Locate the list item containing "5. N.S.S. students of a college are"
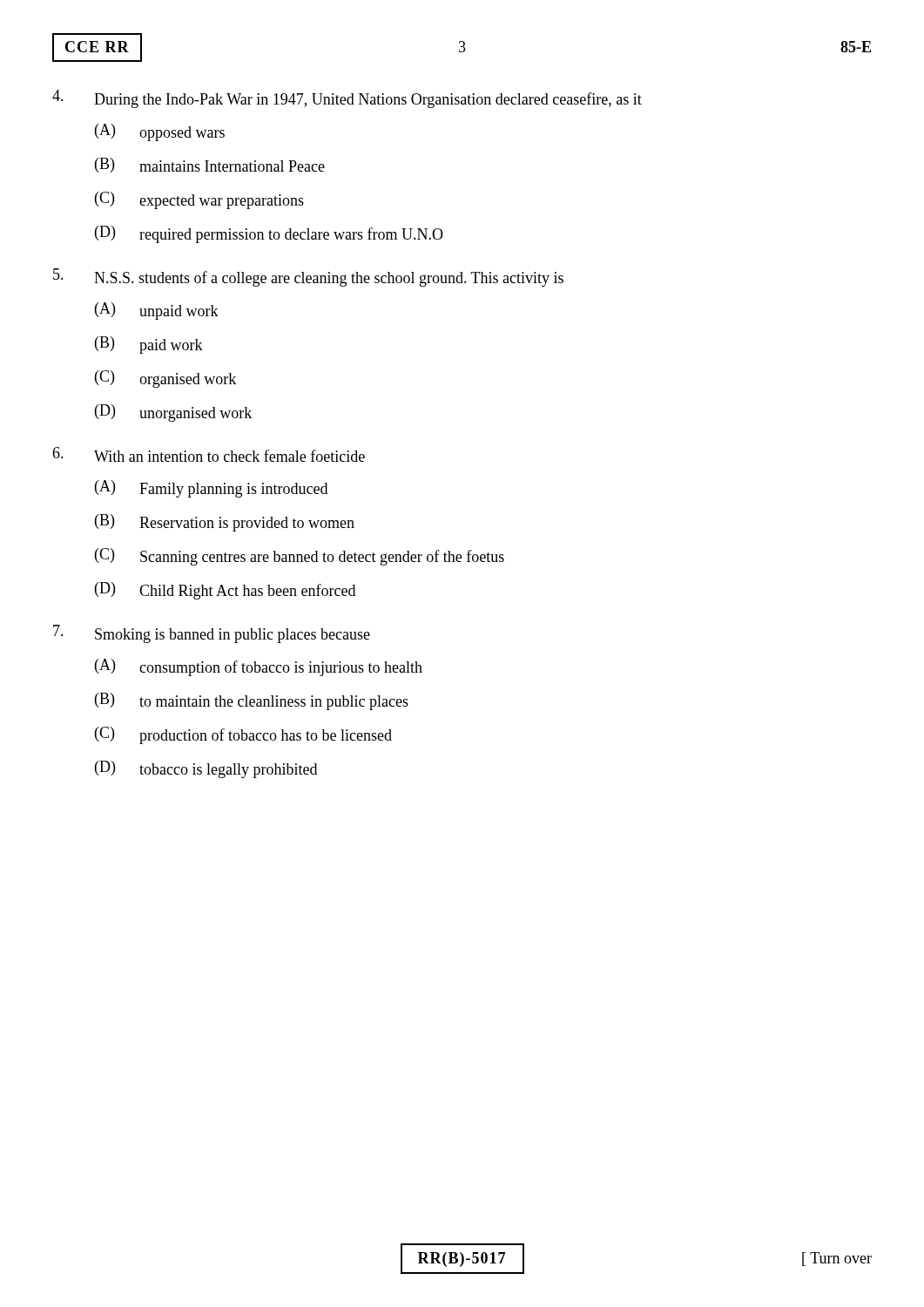 click(x=462, y=278)
